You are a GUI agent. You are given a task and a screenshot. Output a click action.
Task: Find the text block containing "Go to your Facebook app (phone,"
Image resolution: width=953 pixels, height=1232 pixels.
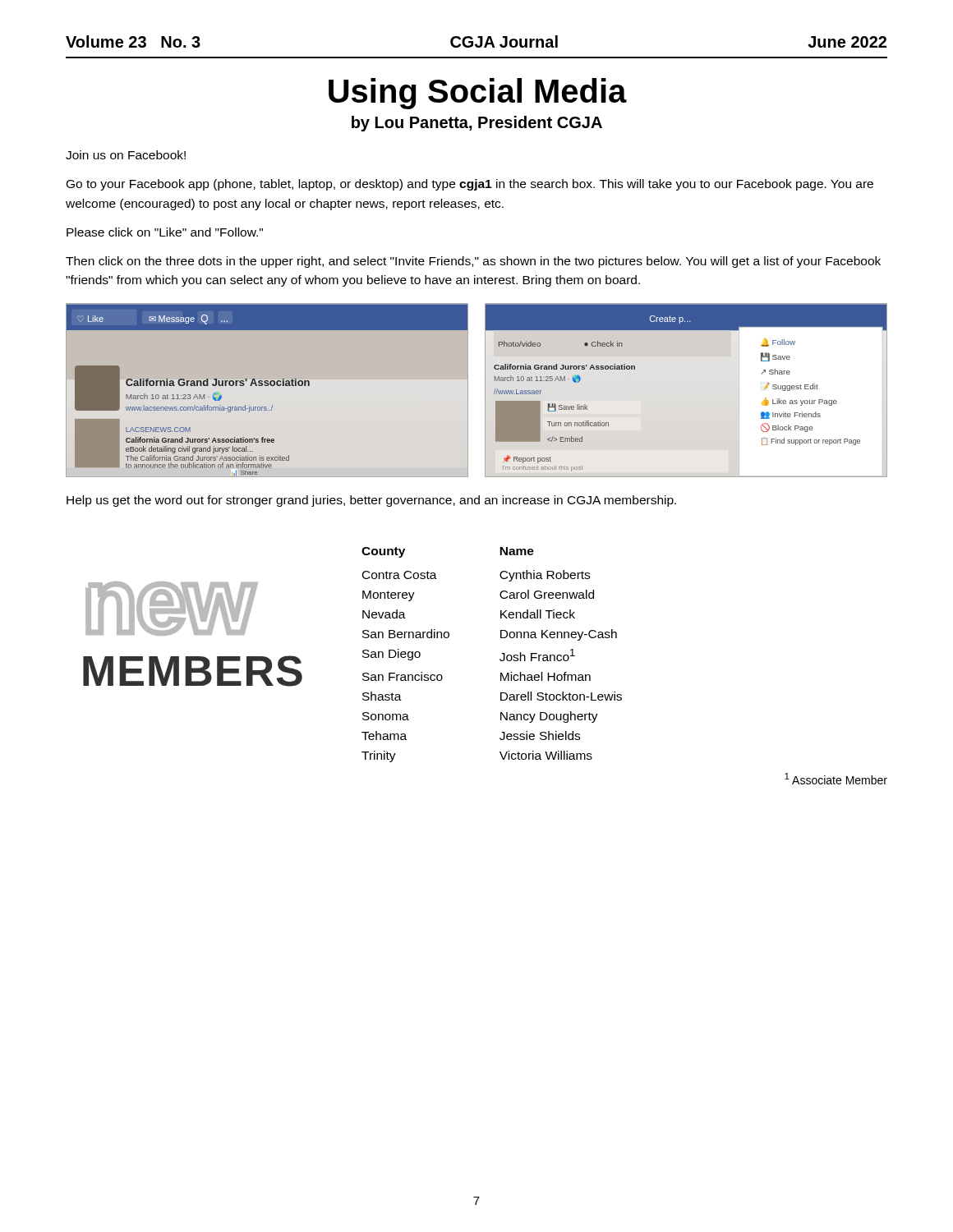coord(470,193)
